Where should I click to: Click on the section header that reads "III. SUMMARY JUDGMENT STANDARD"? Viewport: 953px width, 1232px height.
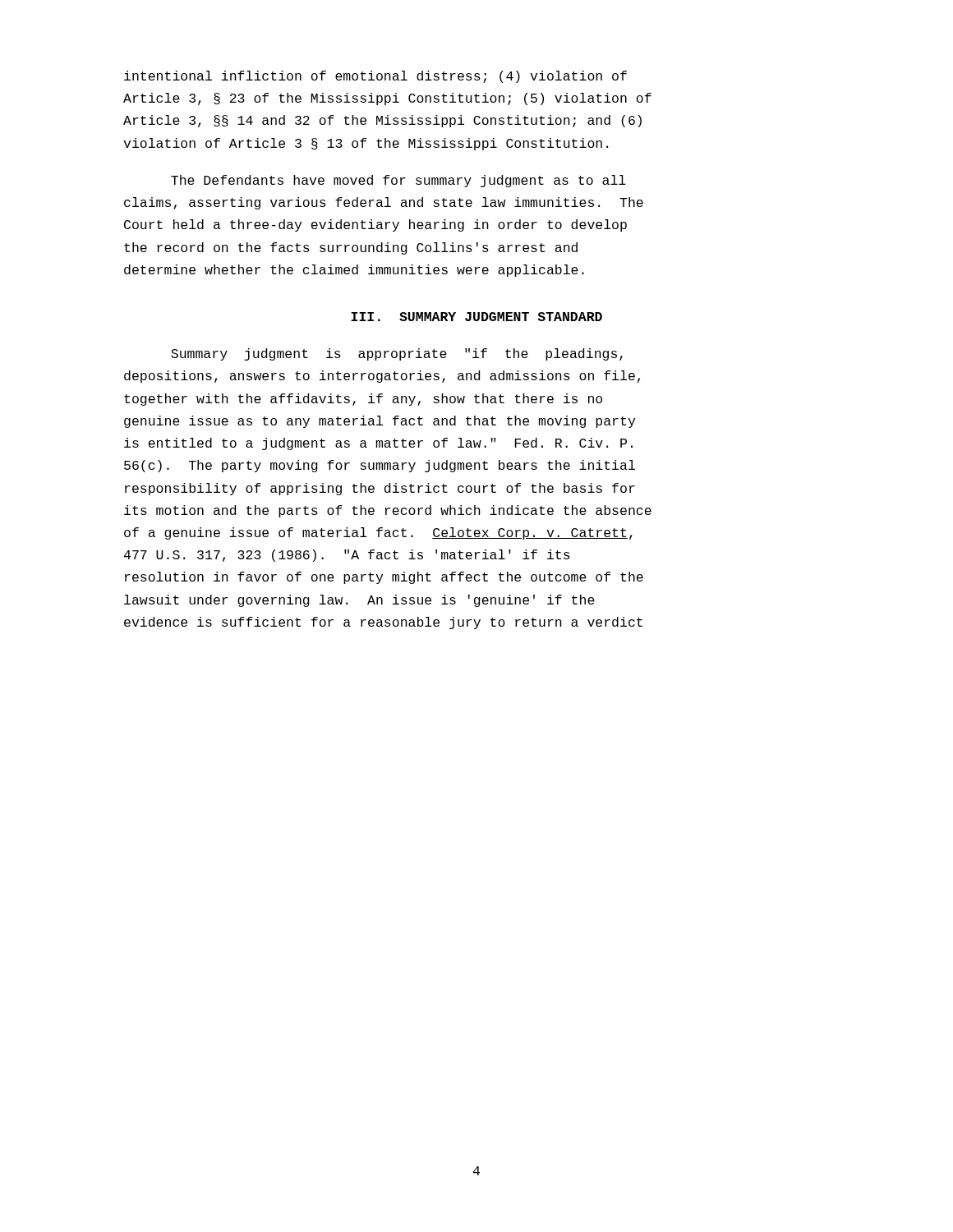476,317
